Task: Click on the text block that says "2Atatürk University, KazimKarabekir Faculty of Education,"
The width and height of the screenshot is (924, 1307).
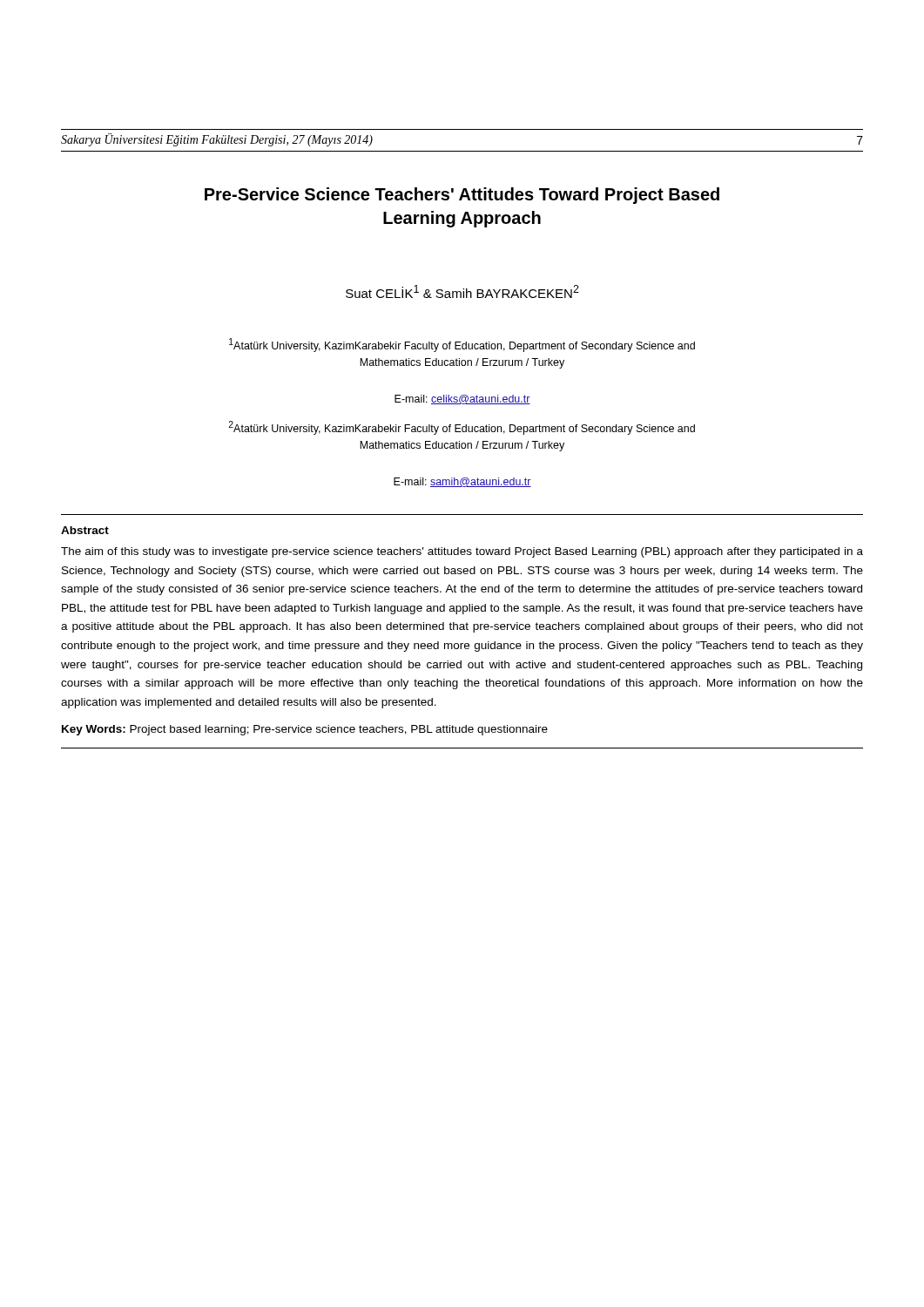Action: pyautogui.click(x=462, y=436)
